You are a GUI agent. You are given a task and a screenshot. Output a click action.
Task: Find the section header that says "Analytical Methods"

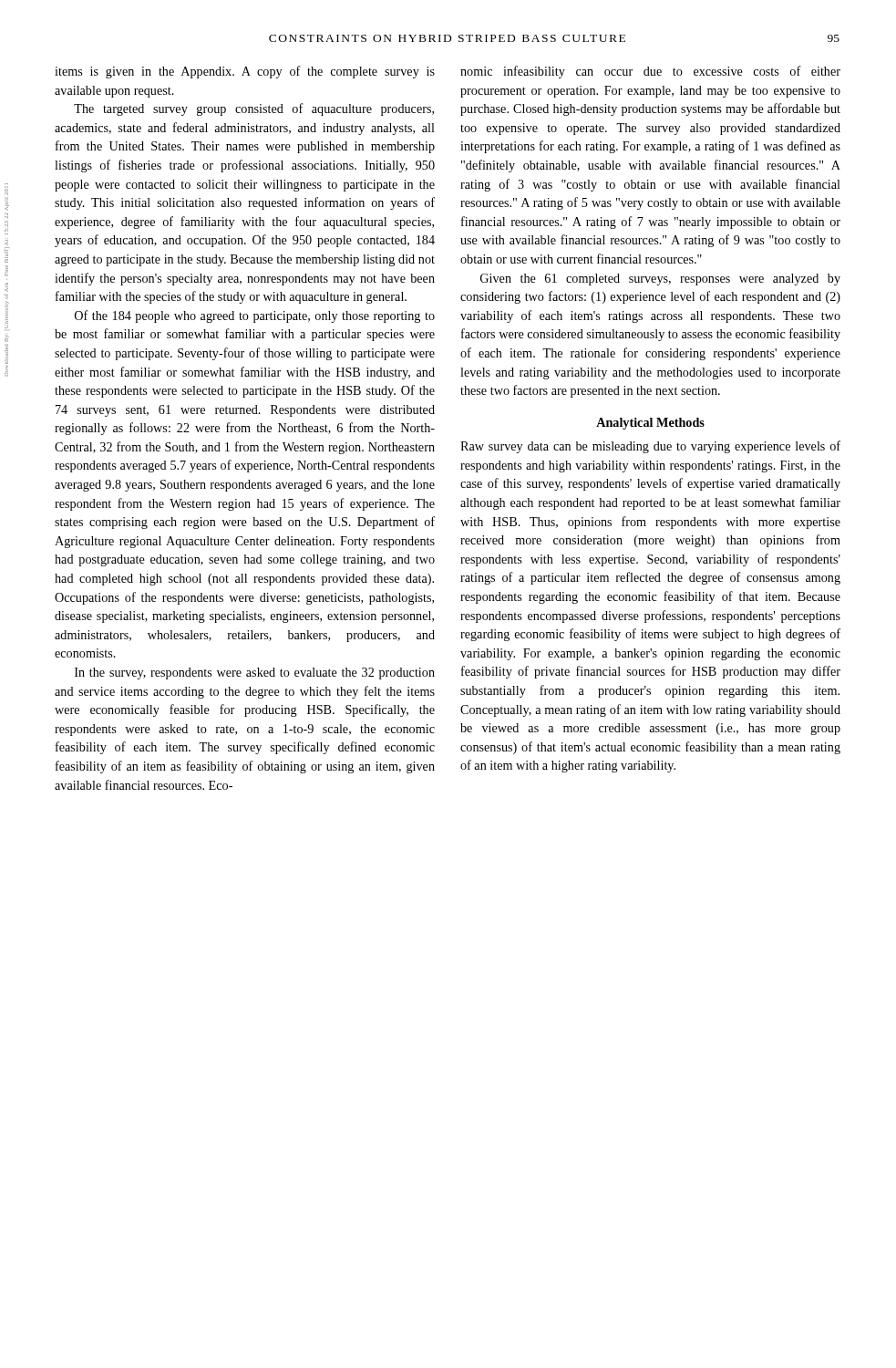650,422
